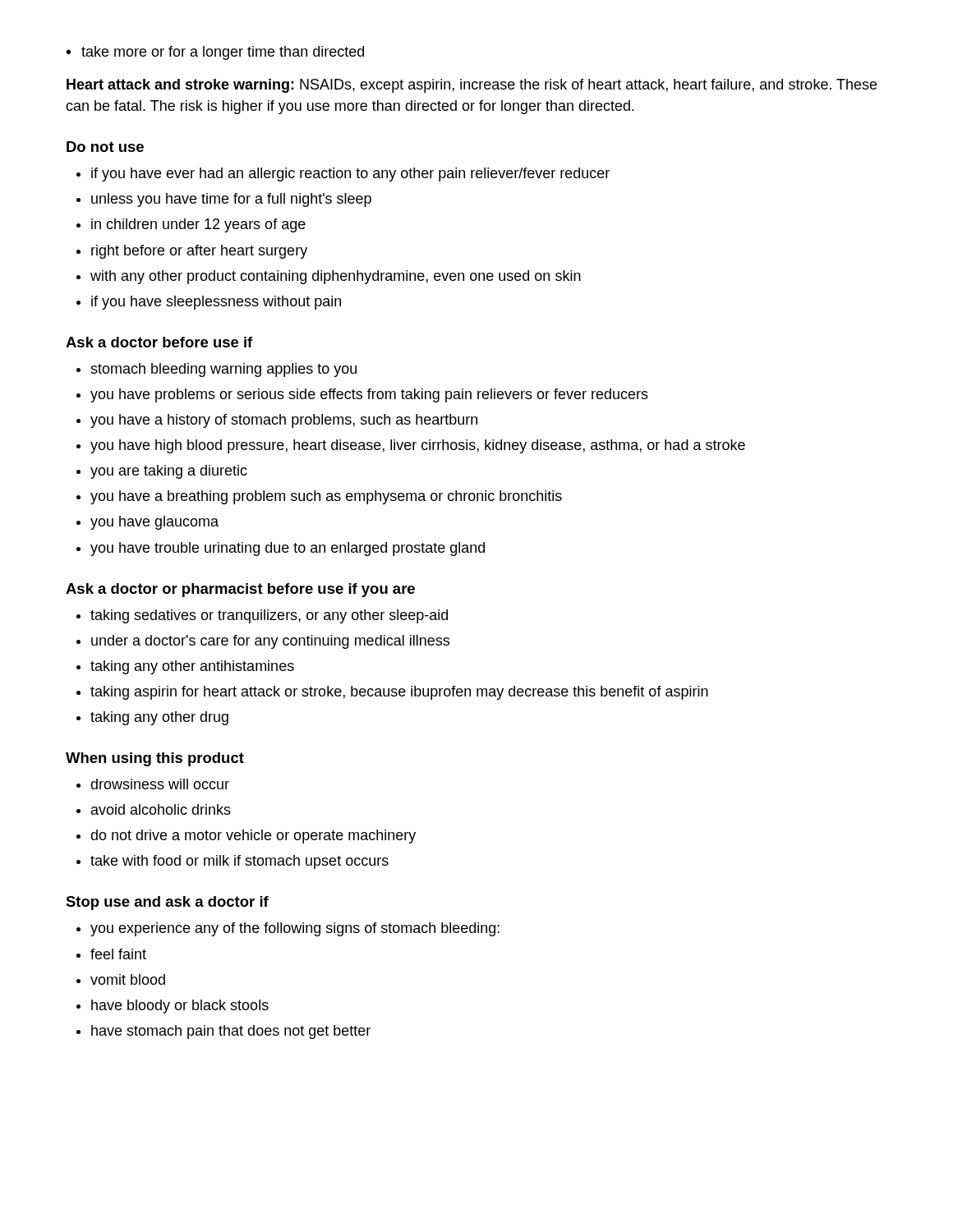Click on the element starting "have stomach pain that does not get better"
This screenshot has height=1232, width=953.
[x=231, y=1031]
